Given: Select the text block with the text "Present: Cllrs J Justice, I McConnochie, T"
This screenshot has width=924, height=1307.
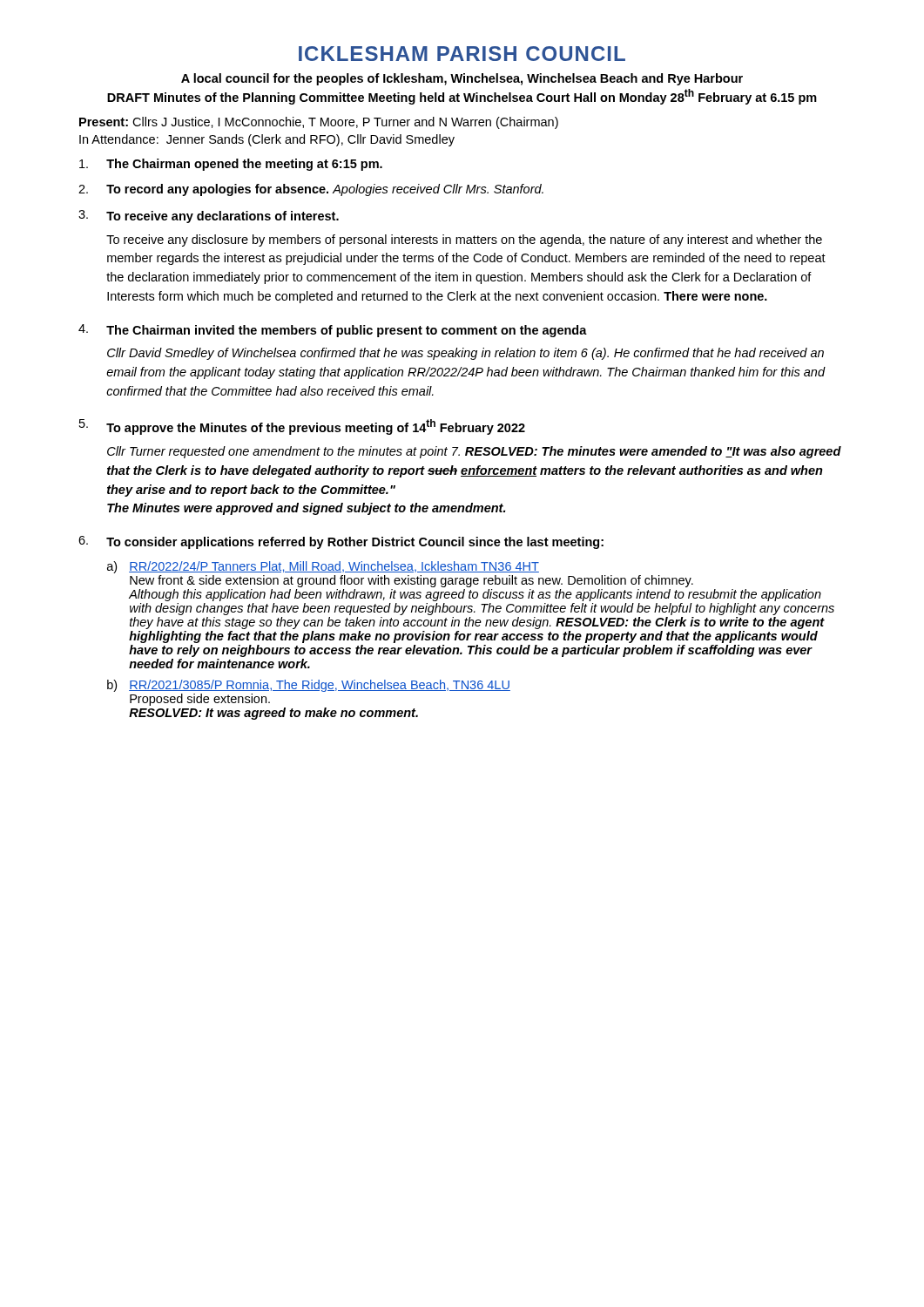Looking at the screenshot, I should click(319, 122).
